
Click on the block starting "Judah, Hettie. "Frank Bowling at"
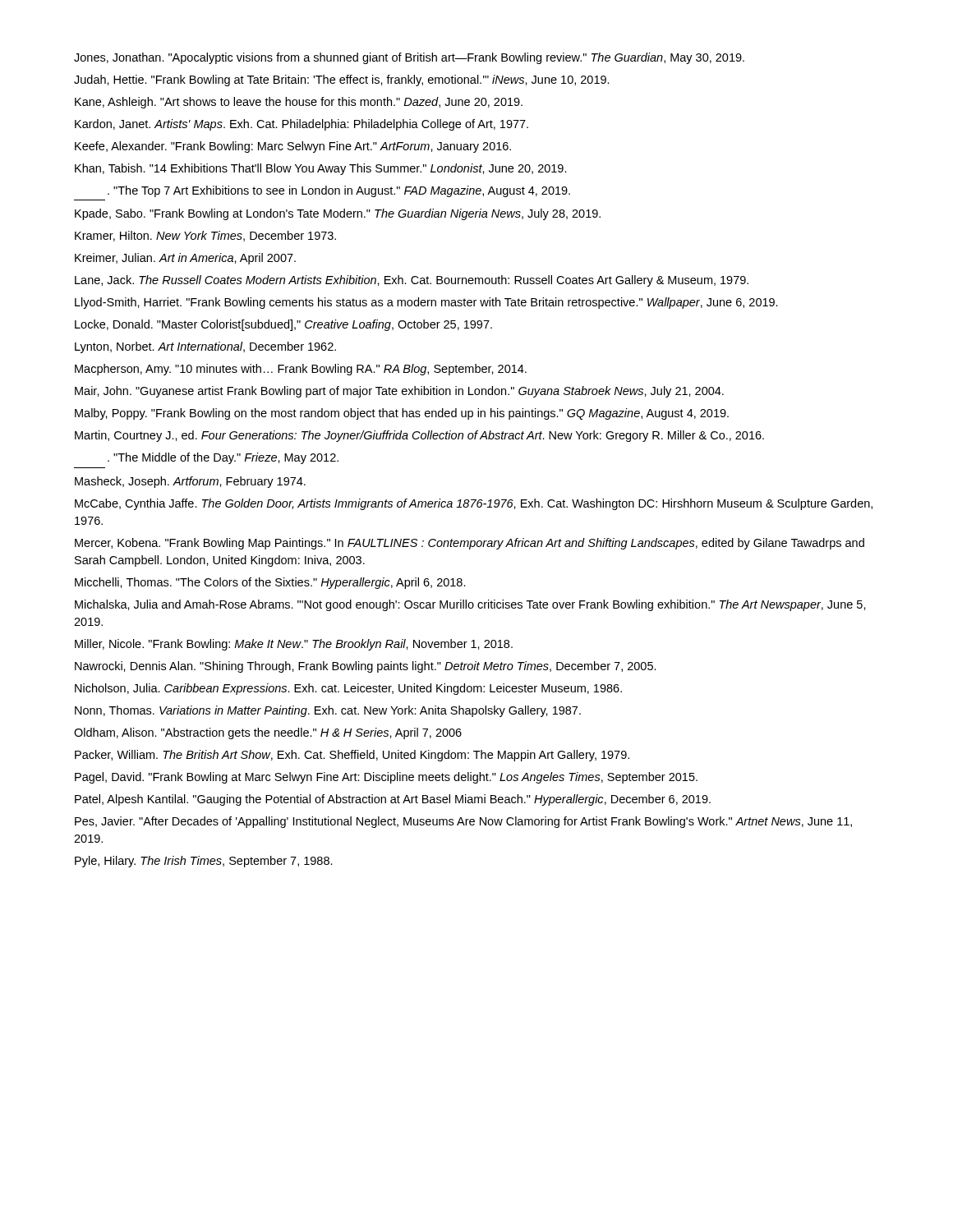pyautogui.click(x=342, y=80)
